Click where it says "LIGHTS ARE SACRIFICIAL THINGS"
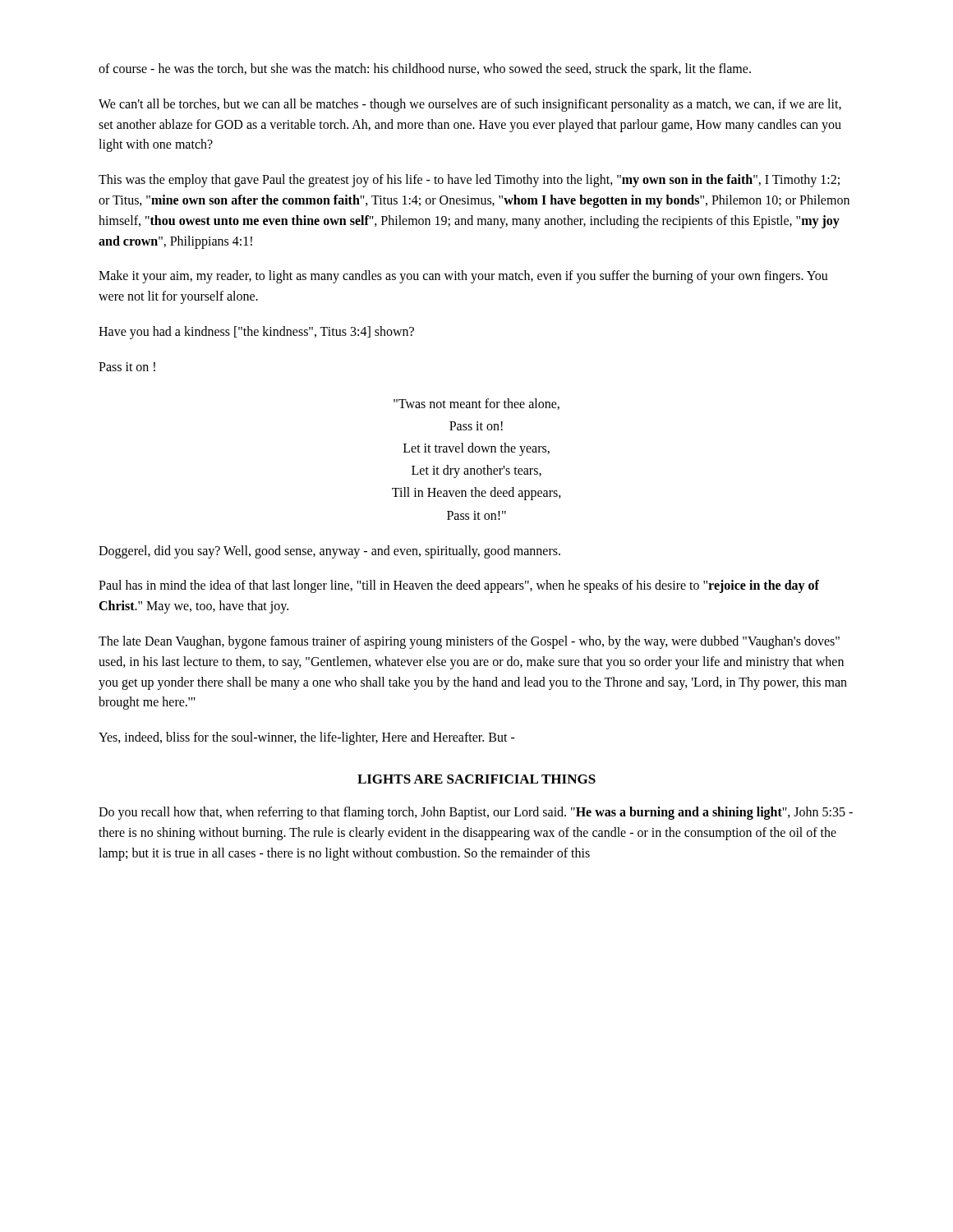This screenshot has width=953, height=1232. [x=476, y=779]
